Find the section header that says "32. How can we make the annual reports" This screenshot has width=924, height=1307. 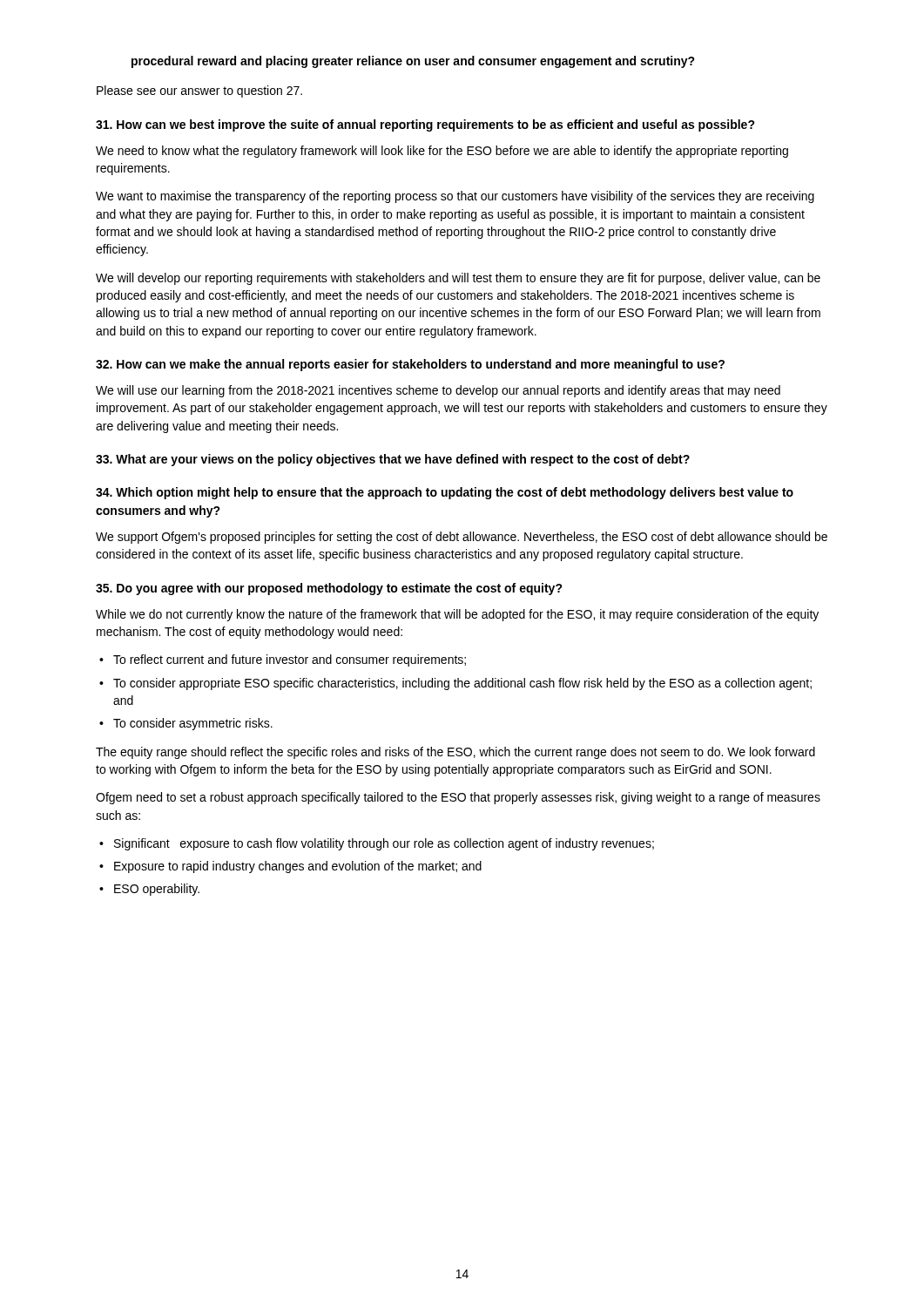click(x=462, y=364)
